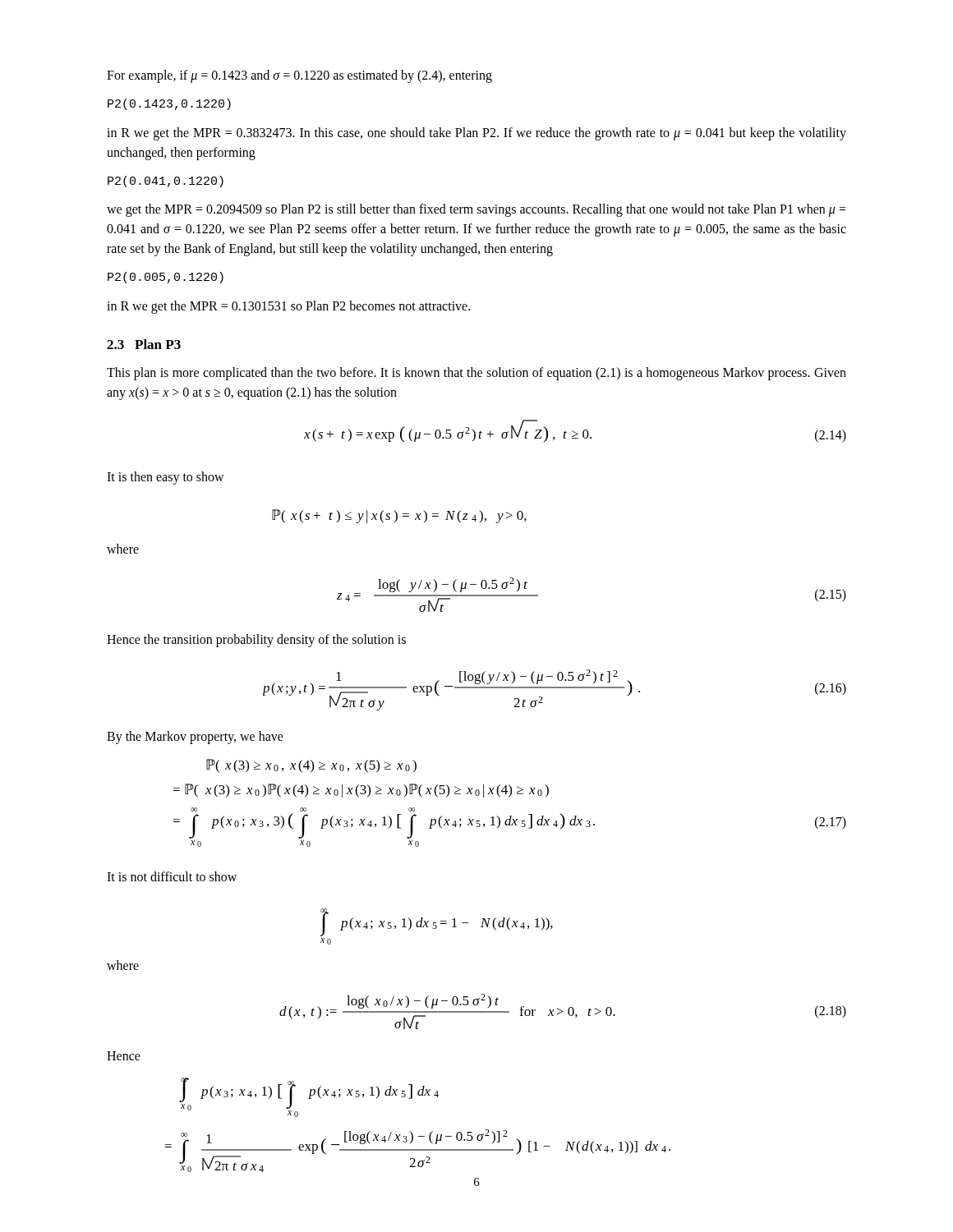953x1232 pixels.
Task: Find the text starting "ℙ( x (3) ≥ x 0 ,"
Action: click(501, 802)
